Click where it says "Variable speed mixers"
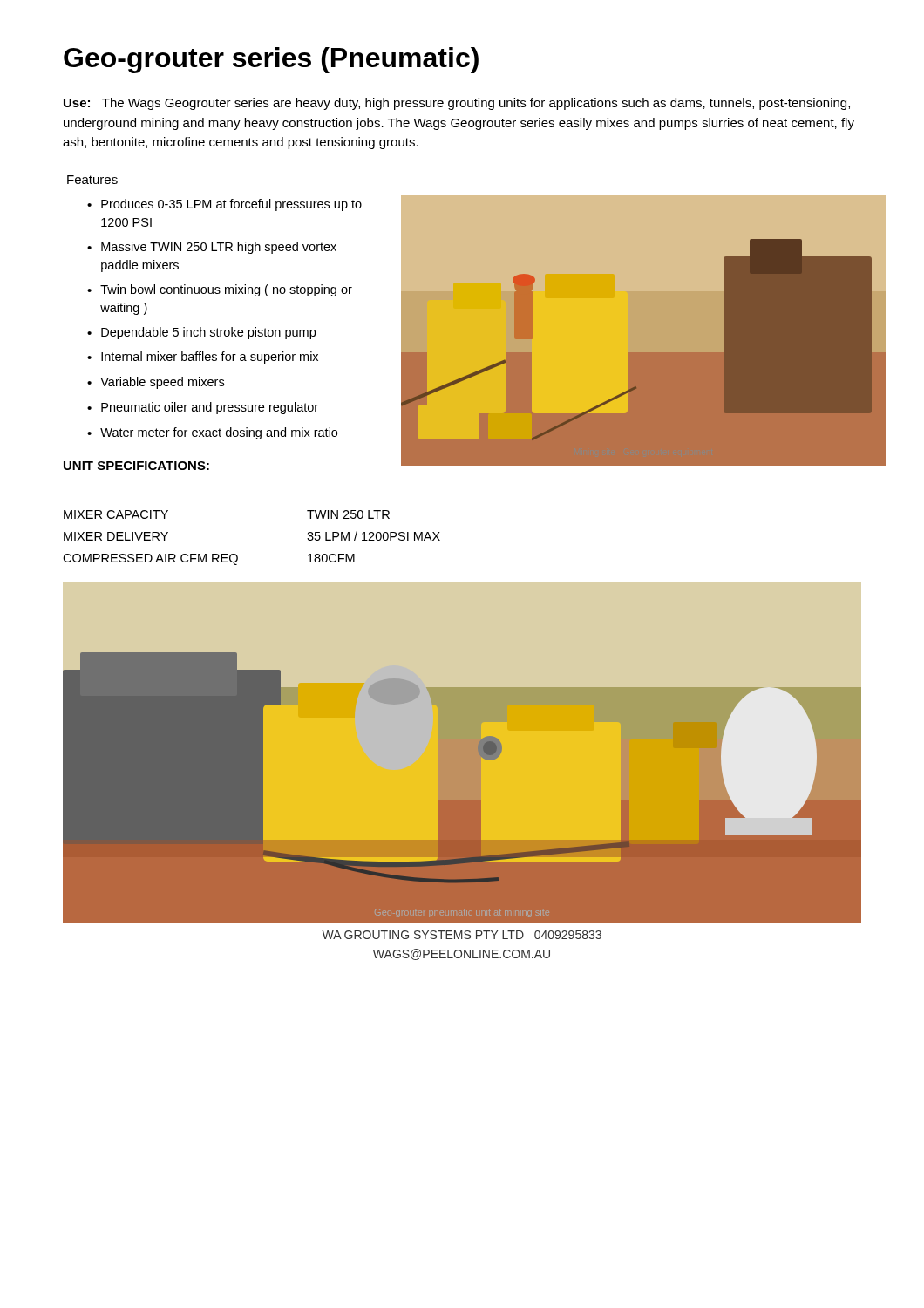Screen dimensions: 1308x924 (x=162, y=383)
